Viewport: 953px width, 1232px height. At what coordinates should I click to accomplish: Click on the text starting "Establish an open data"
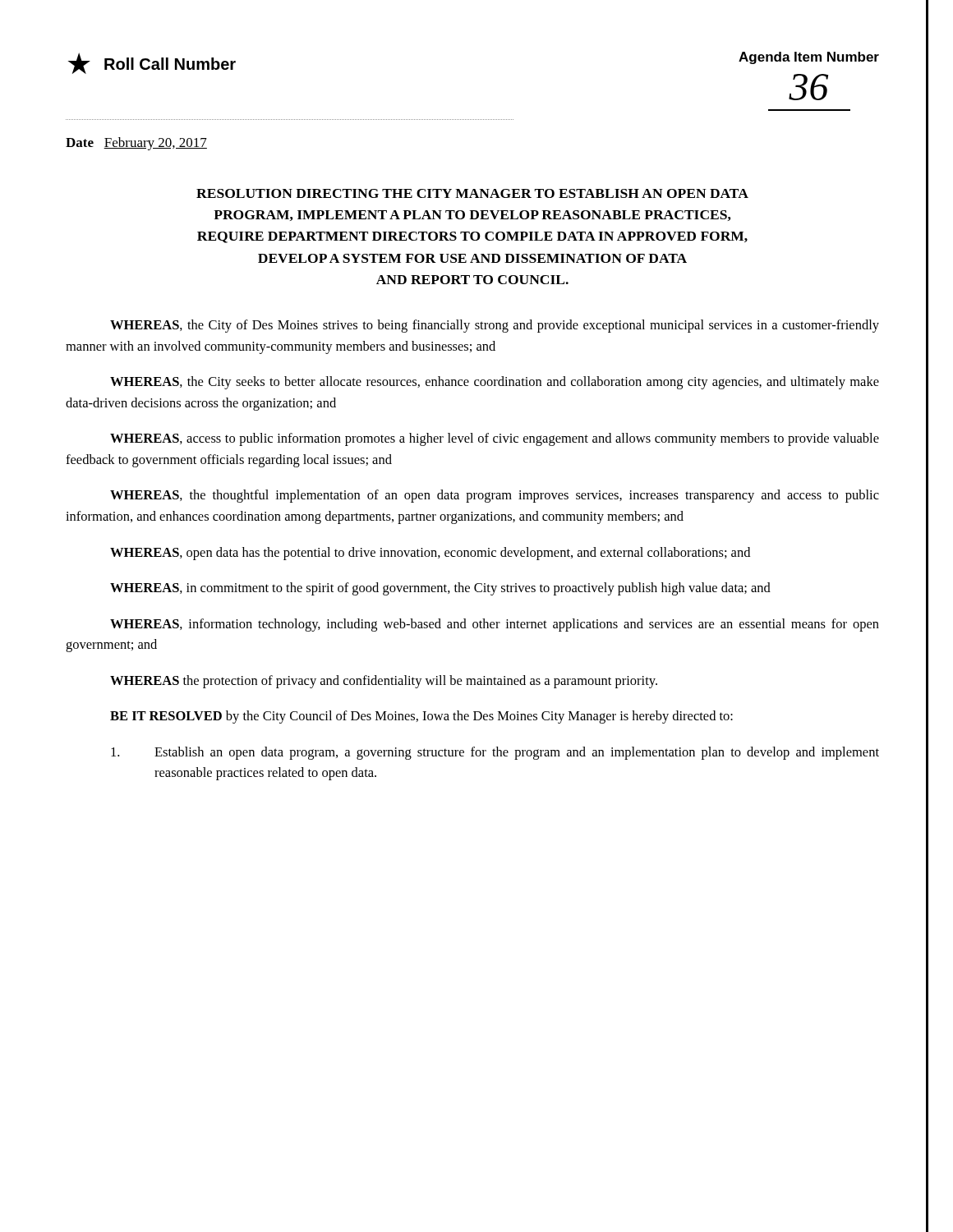[472, 763]
